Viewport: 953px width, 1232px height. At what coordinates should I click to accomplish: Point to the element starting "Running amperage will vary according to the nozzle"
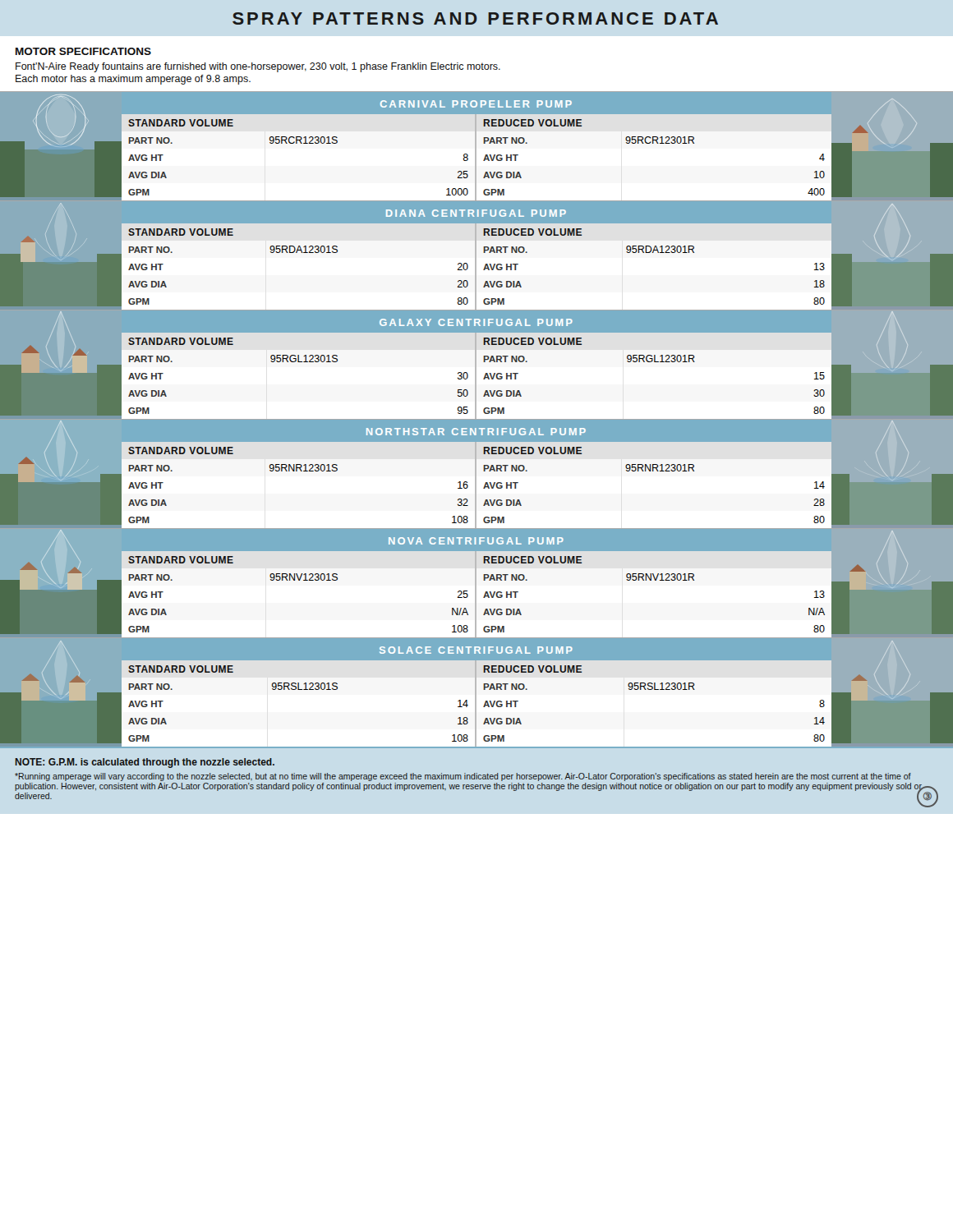click(476, 786)
